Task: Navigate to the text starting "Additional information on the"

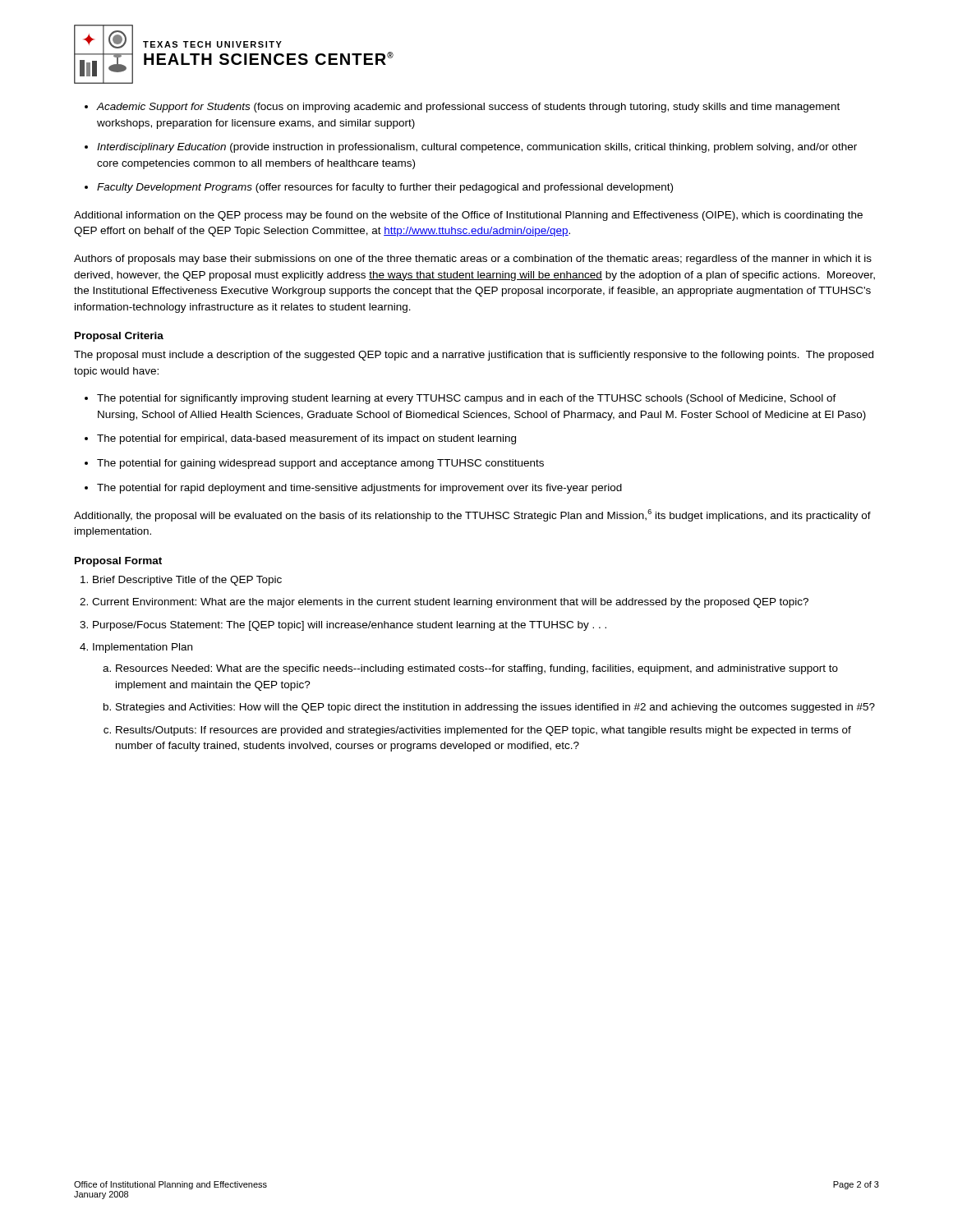Action: (469, 223)
